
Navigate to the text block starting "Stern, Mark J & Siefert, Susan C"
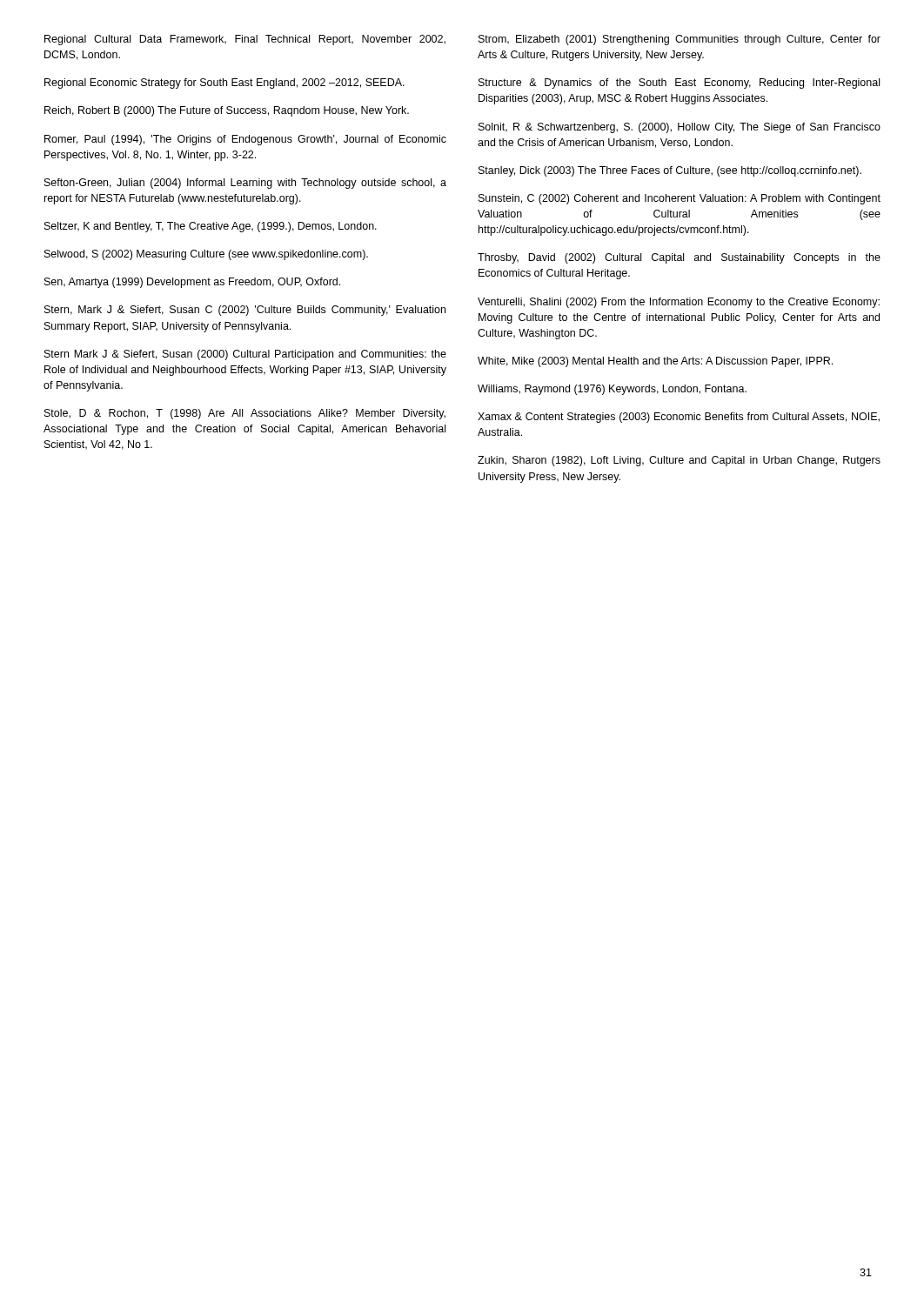pos(245,318)
